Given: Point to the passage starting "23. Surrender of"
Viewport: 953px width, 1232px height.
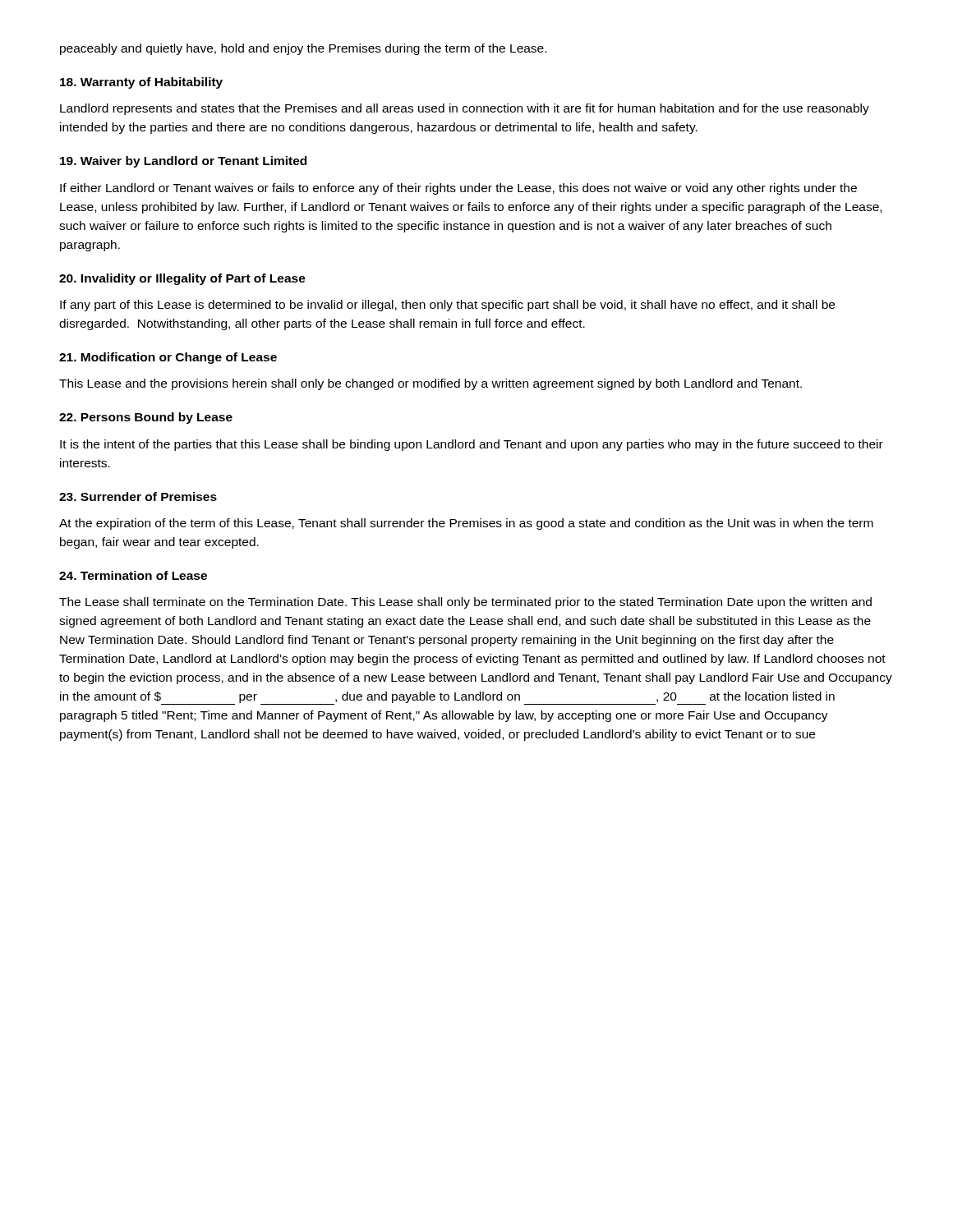Looking at the screenshot, I should 138,496.
